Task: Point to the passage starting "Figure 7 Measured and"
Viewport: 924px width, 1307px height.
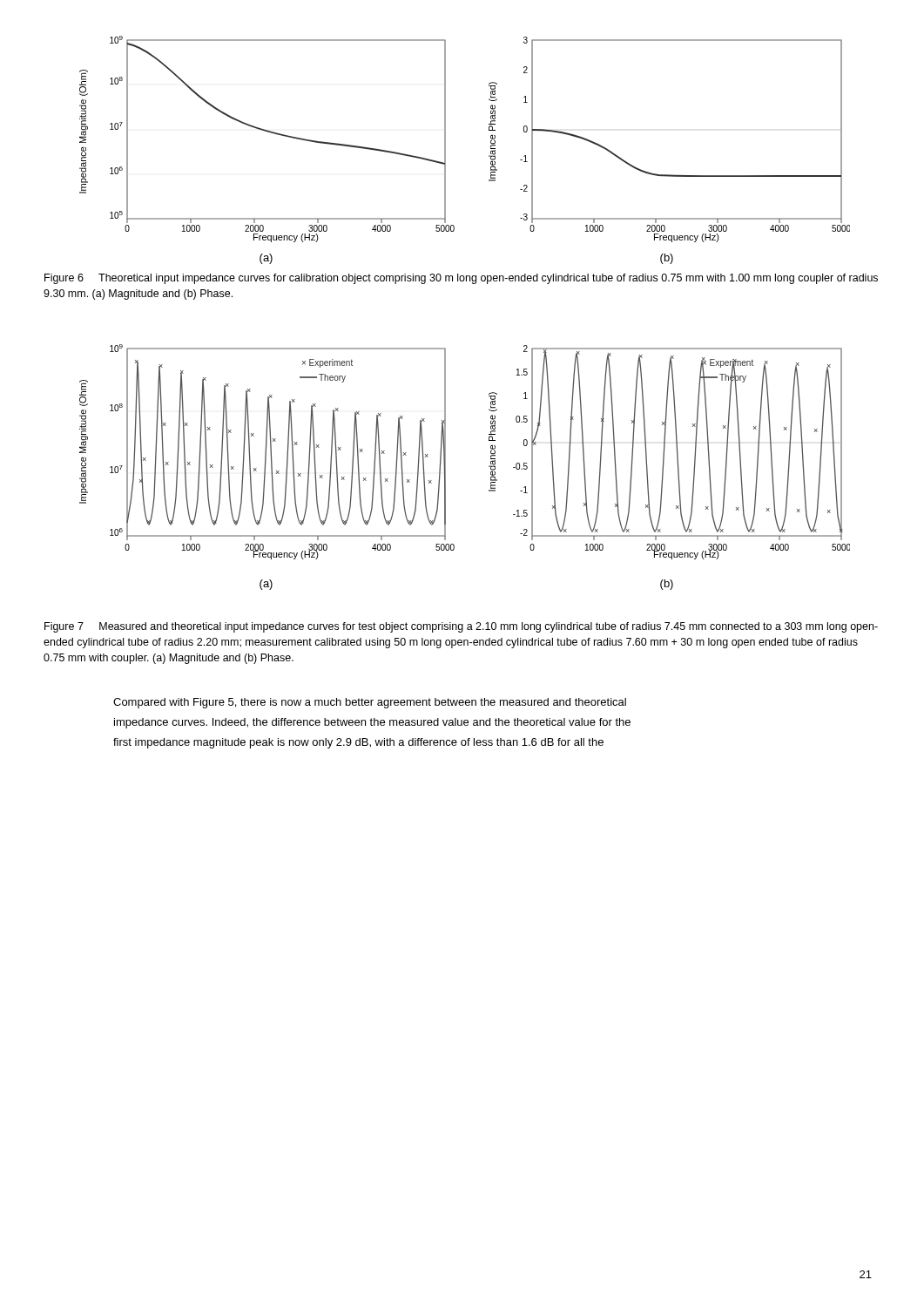Action: 461,642
